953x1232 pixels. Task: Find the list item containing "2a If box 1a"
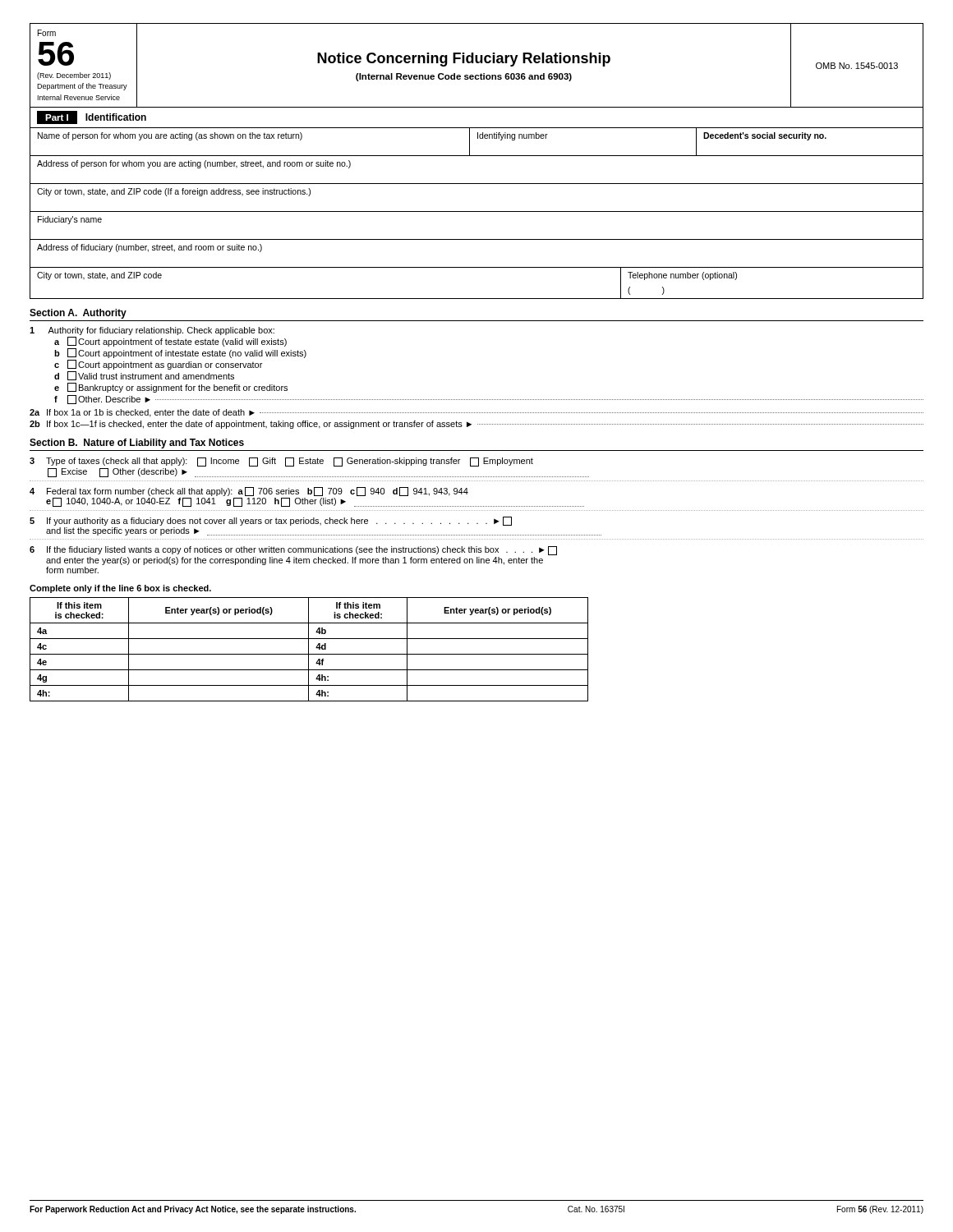[476, 413]
